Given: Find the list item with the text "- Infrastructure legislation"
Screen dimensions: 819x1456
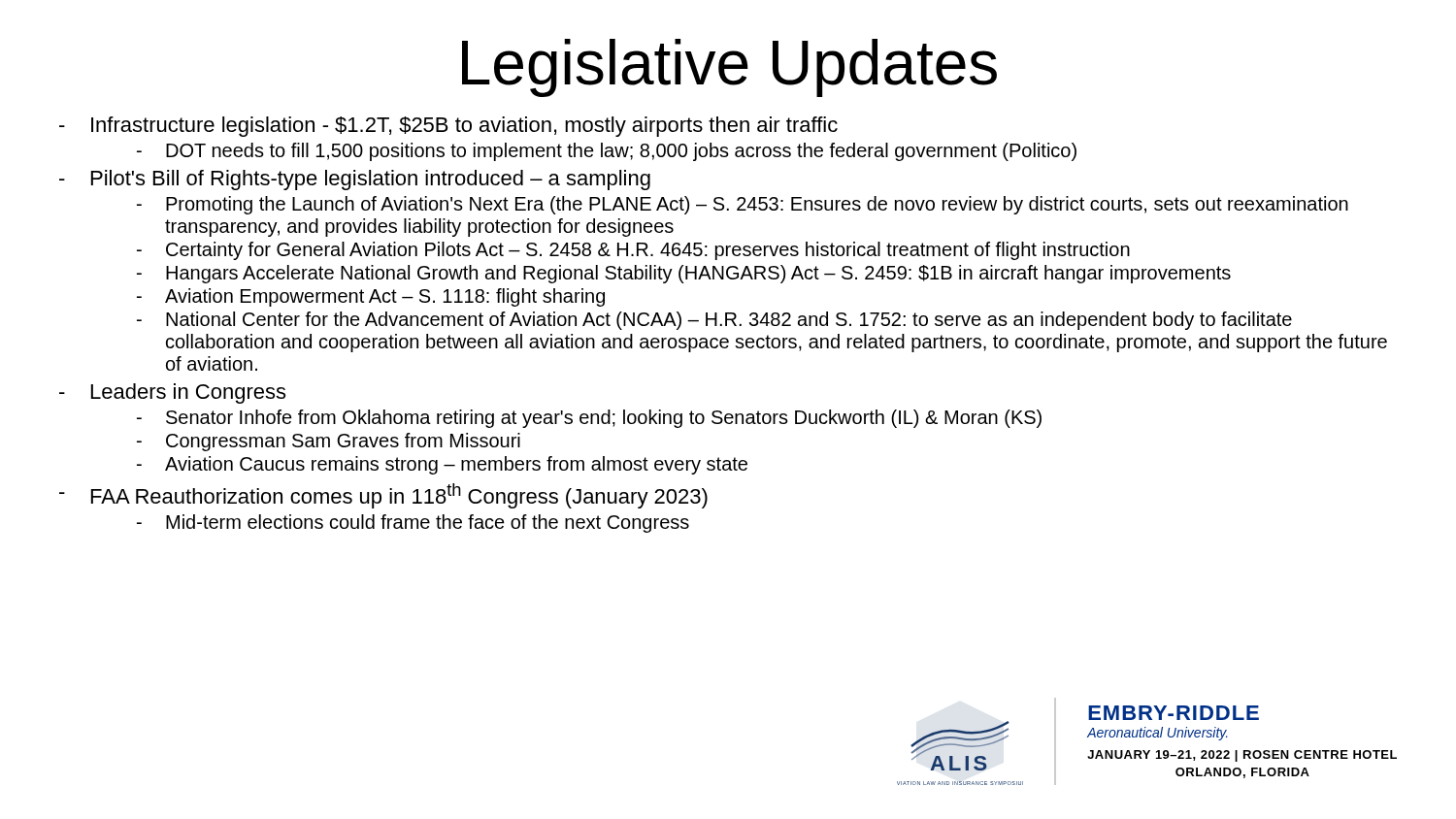Looking at the screenshot, I should point(728,125).
